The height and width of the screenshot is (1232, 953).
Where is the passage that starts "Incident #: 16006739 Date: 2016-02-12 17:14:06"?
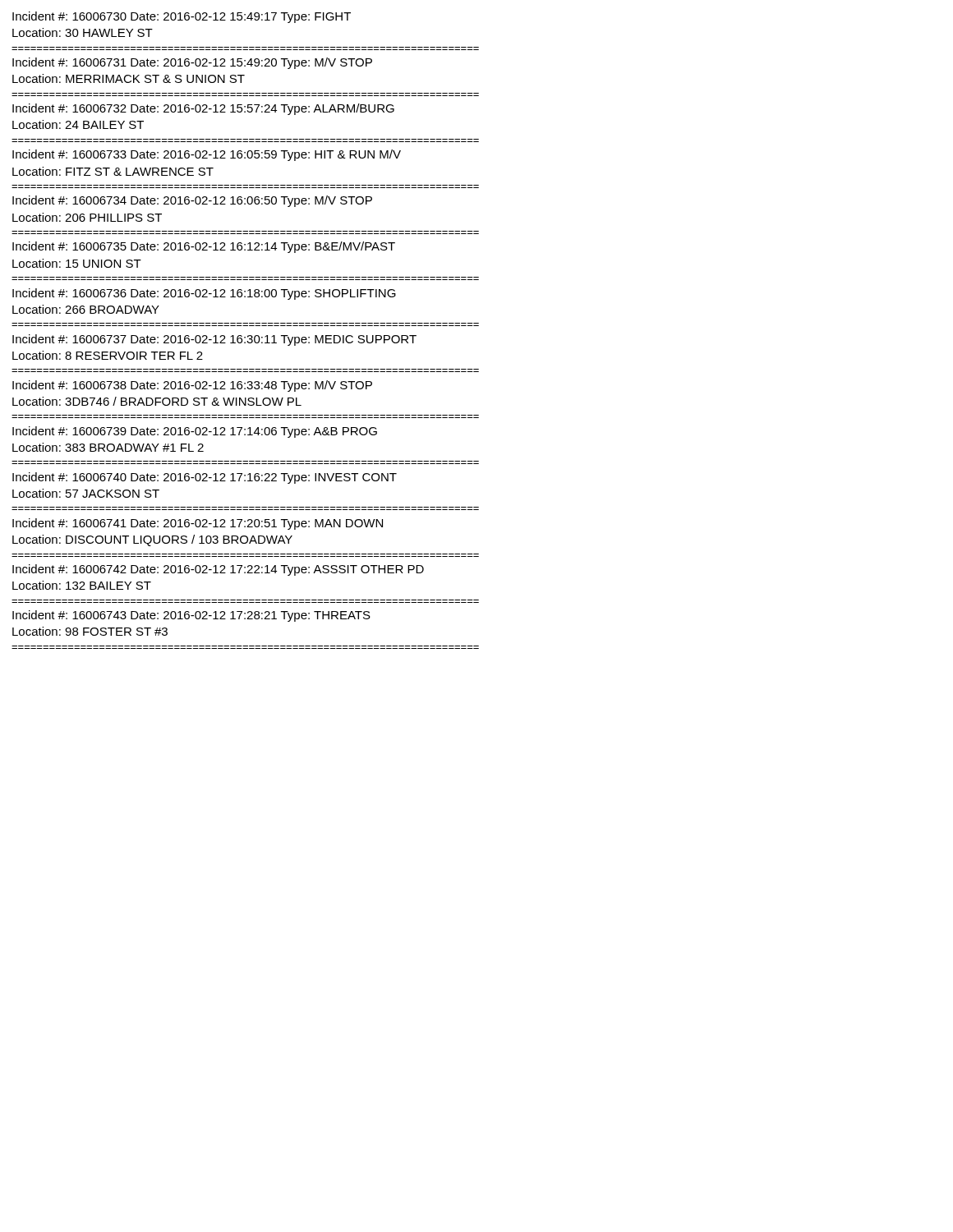(195, 432)
